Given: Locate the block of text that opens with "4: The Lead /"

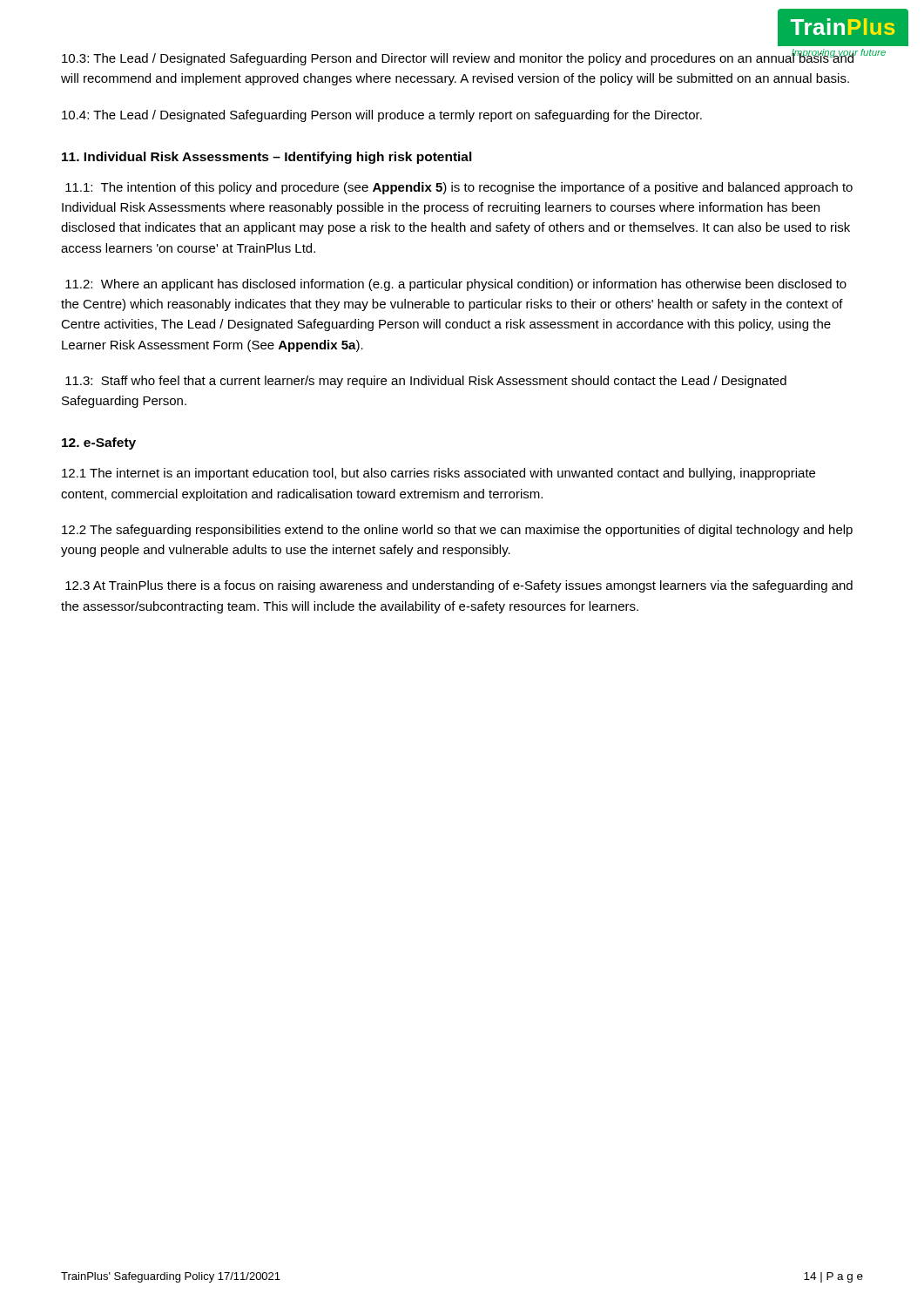Looking at the screenshot, I should pos(382,114).
